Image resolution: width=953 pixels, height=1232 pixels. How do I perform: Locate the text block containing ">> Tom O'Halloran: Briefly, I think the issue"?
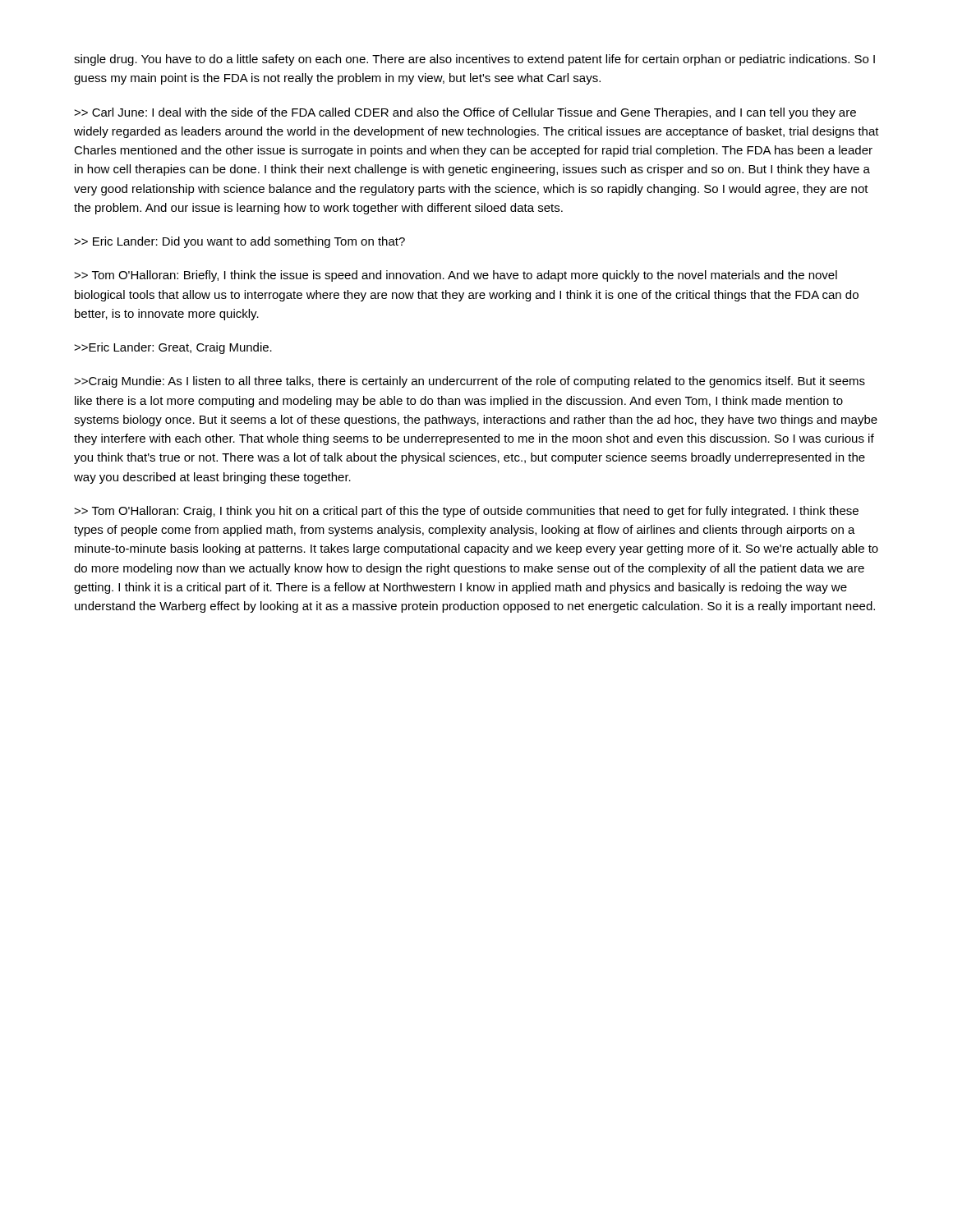[466, 294]
